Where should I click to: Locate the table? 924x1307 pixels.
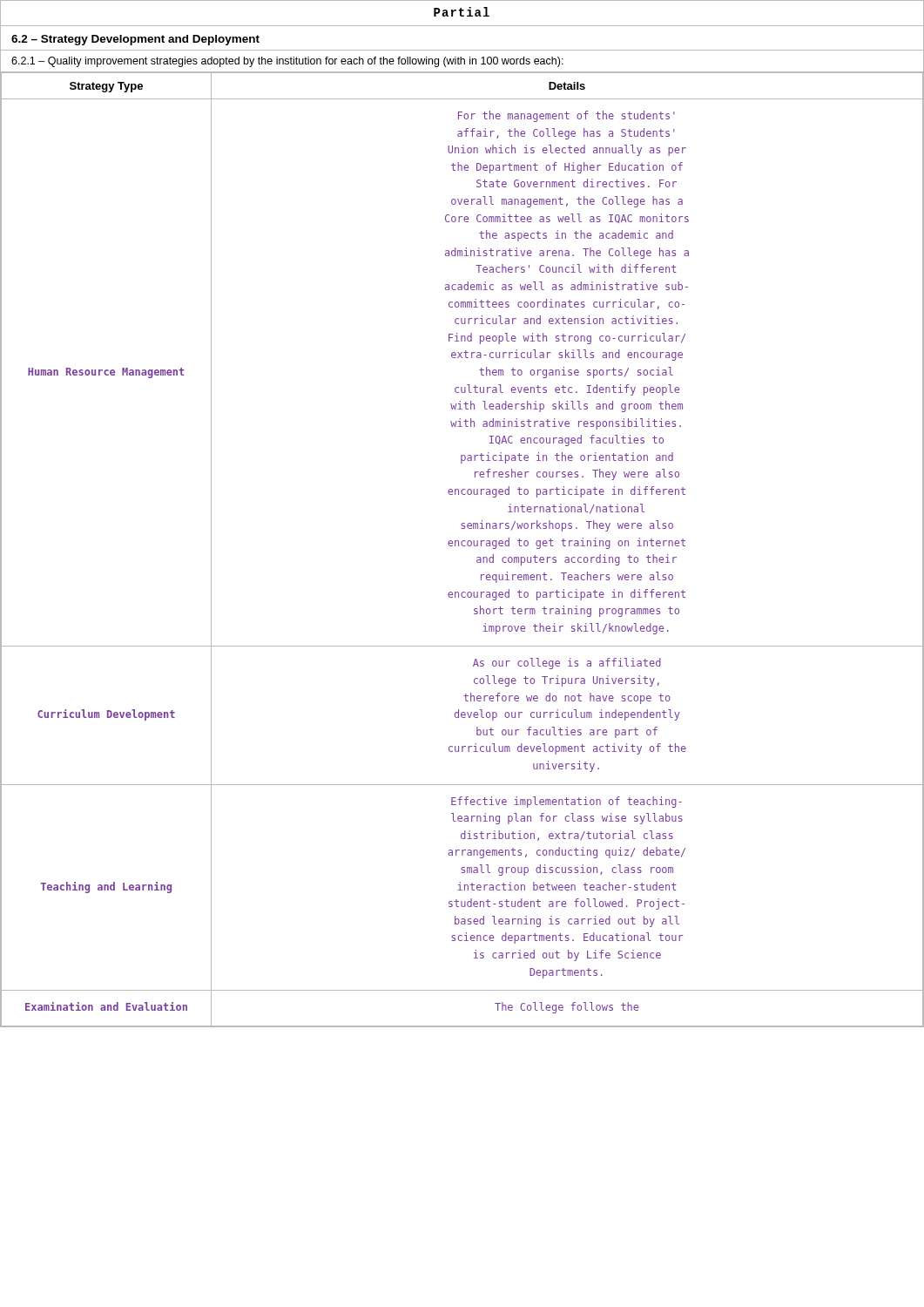(x=462, y=550)
